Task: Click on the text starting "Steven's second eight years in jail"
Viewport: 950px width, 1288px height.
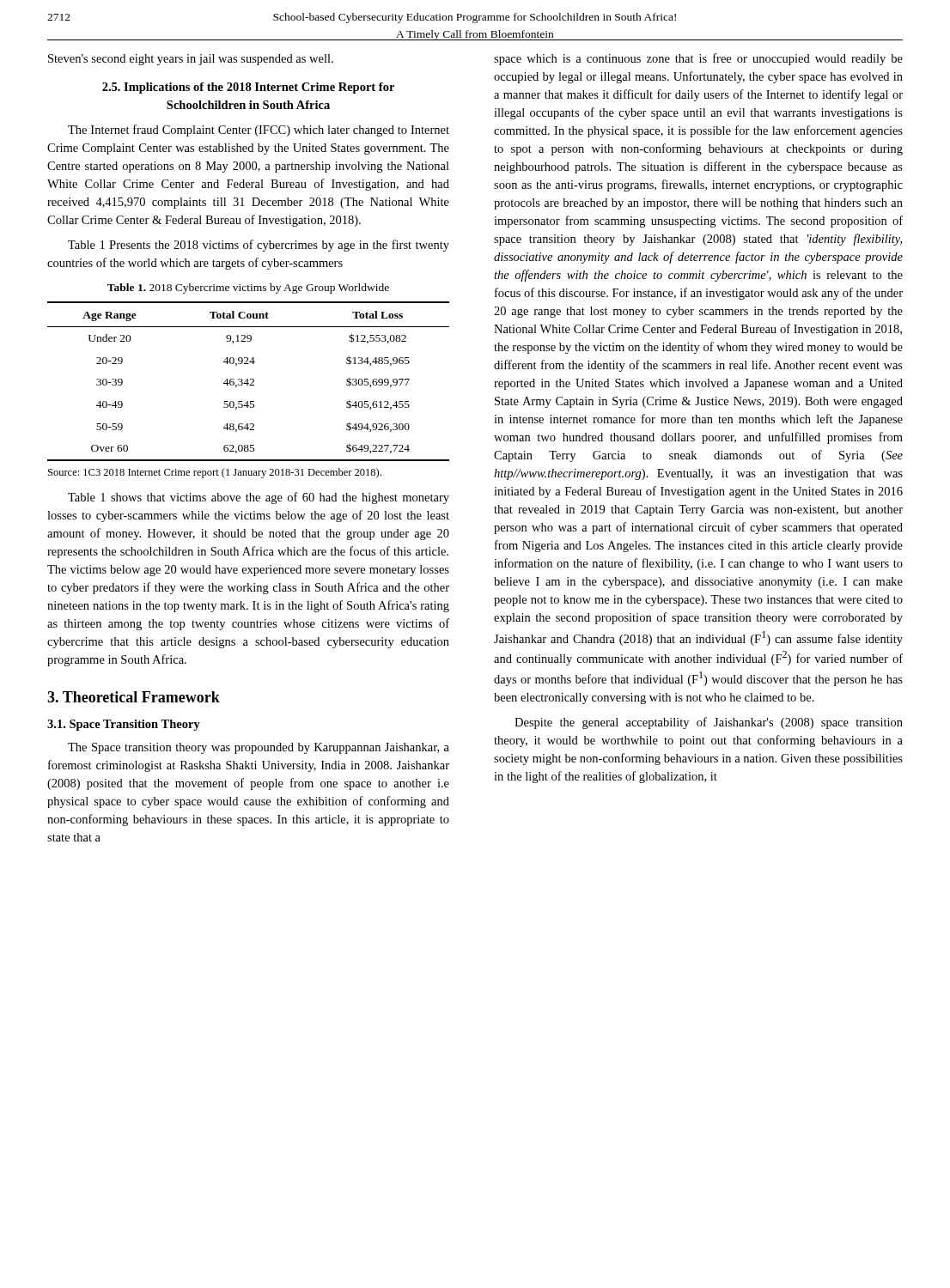Action: [x=248, y=59]
